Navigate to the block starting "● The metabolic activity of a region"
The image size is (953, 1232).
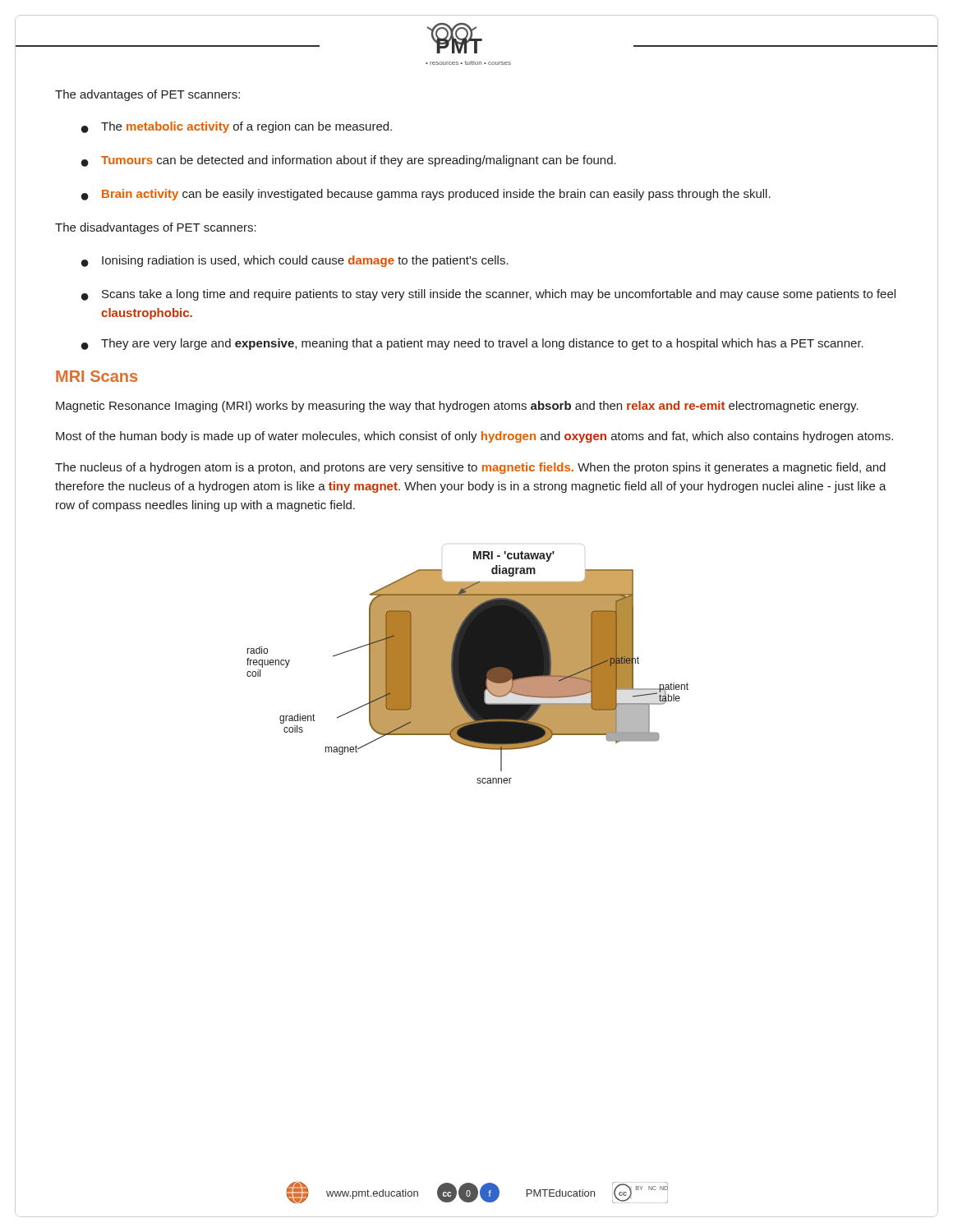pos(236,128)
